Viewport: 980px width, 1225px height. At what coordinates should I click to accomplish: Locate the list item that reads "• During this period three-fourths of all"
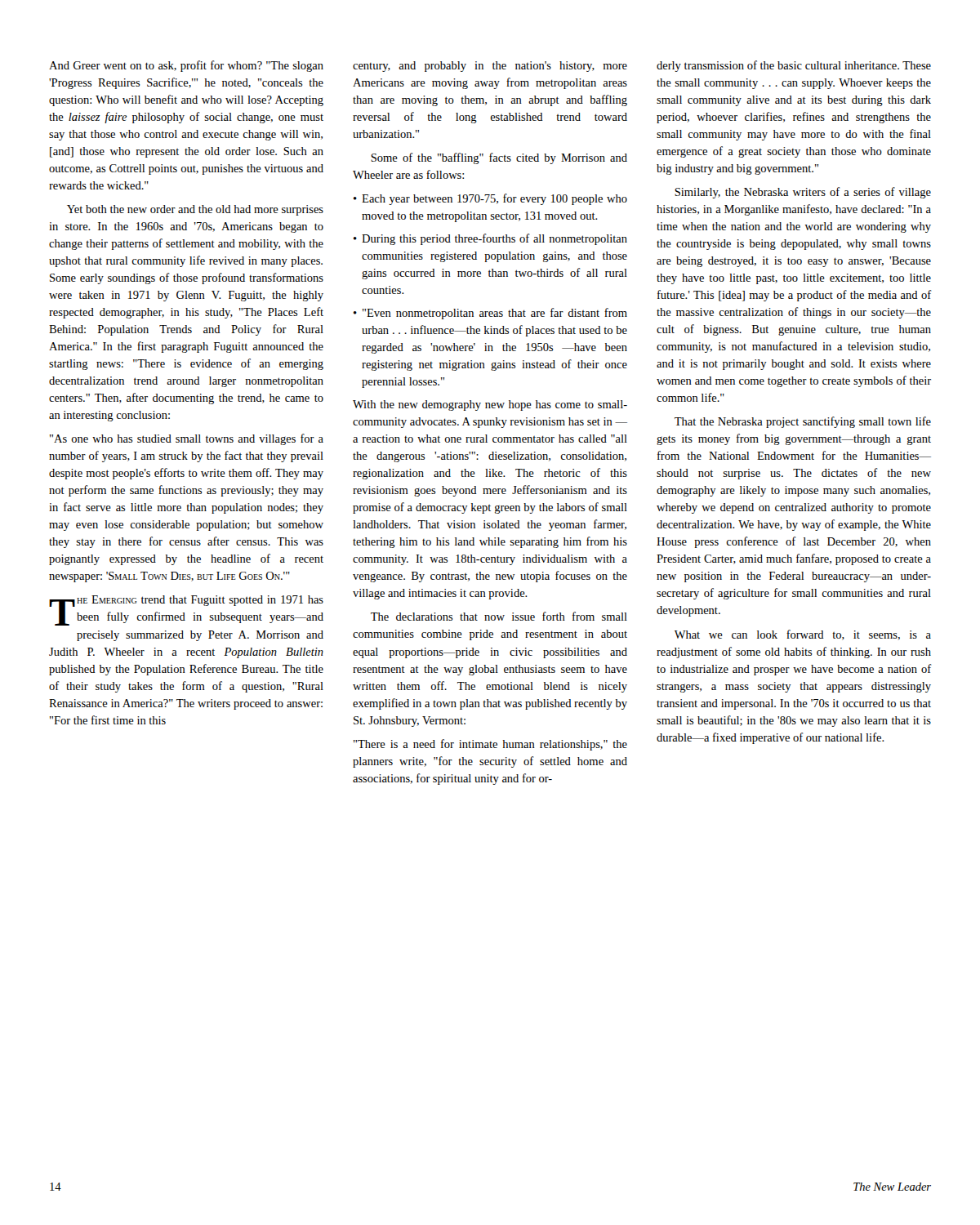(x=490, y=265)
